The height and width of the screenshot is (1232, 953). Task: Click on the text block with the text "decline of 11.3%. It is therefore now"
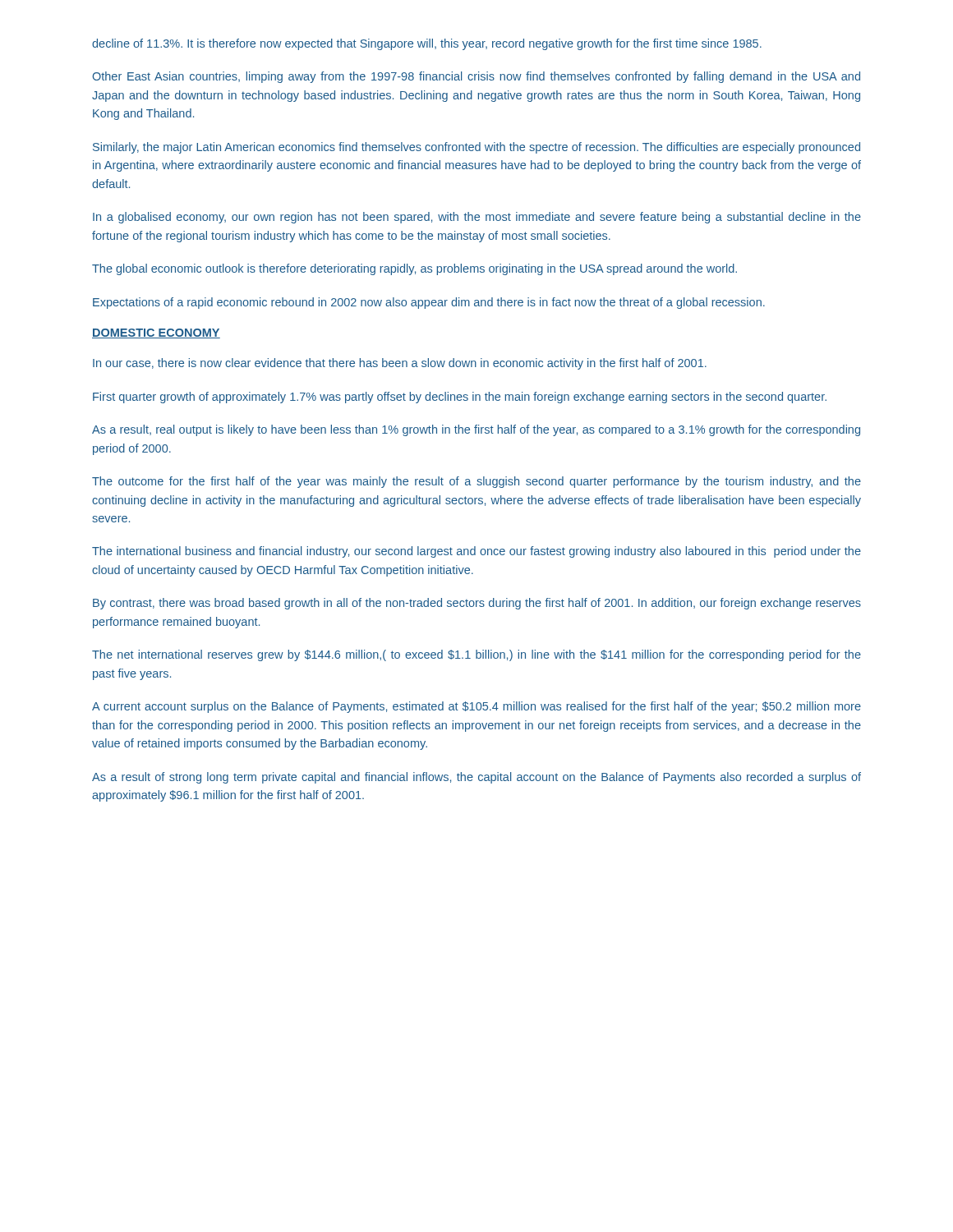(427, 44)
